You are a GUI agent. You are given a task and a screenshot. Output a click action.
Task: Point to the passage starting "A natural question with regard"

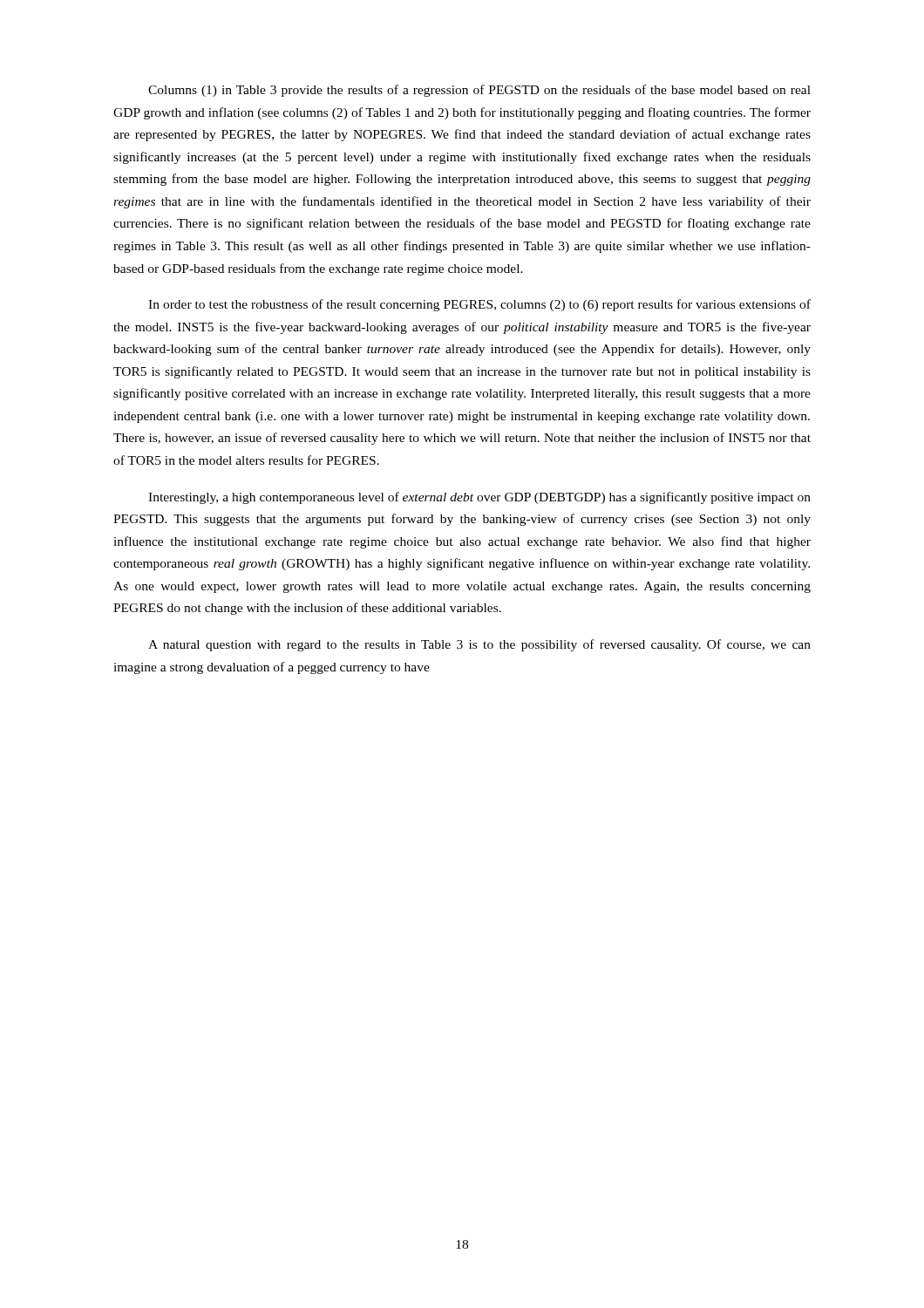coord(462,655)
